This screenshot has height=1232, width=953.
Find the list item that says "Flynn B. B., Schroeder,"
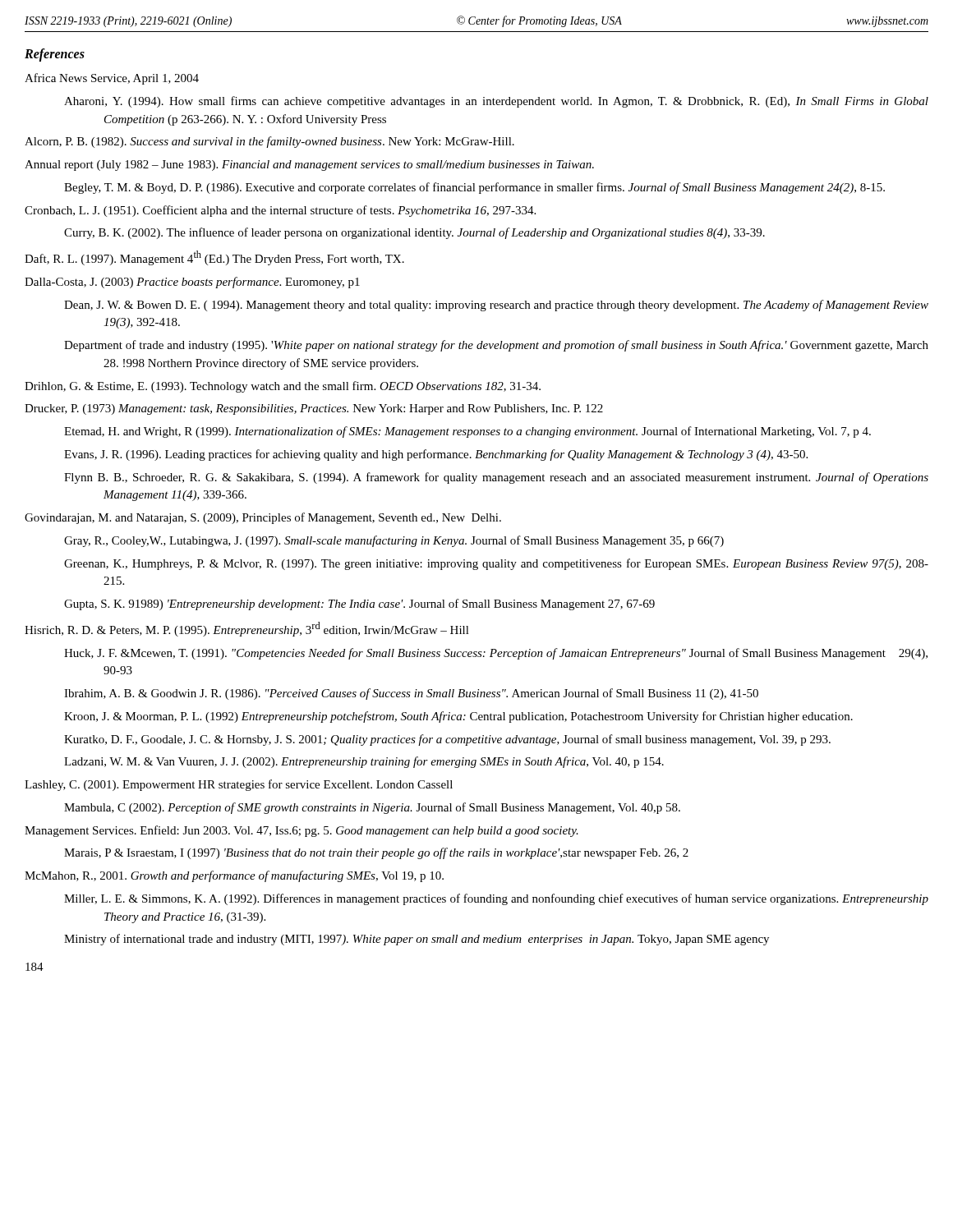(496, 486)
